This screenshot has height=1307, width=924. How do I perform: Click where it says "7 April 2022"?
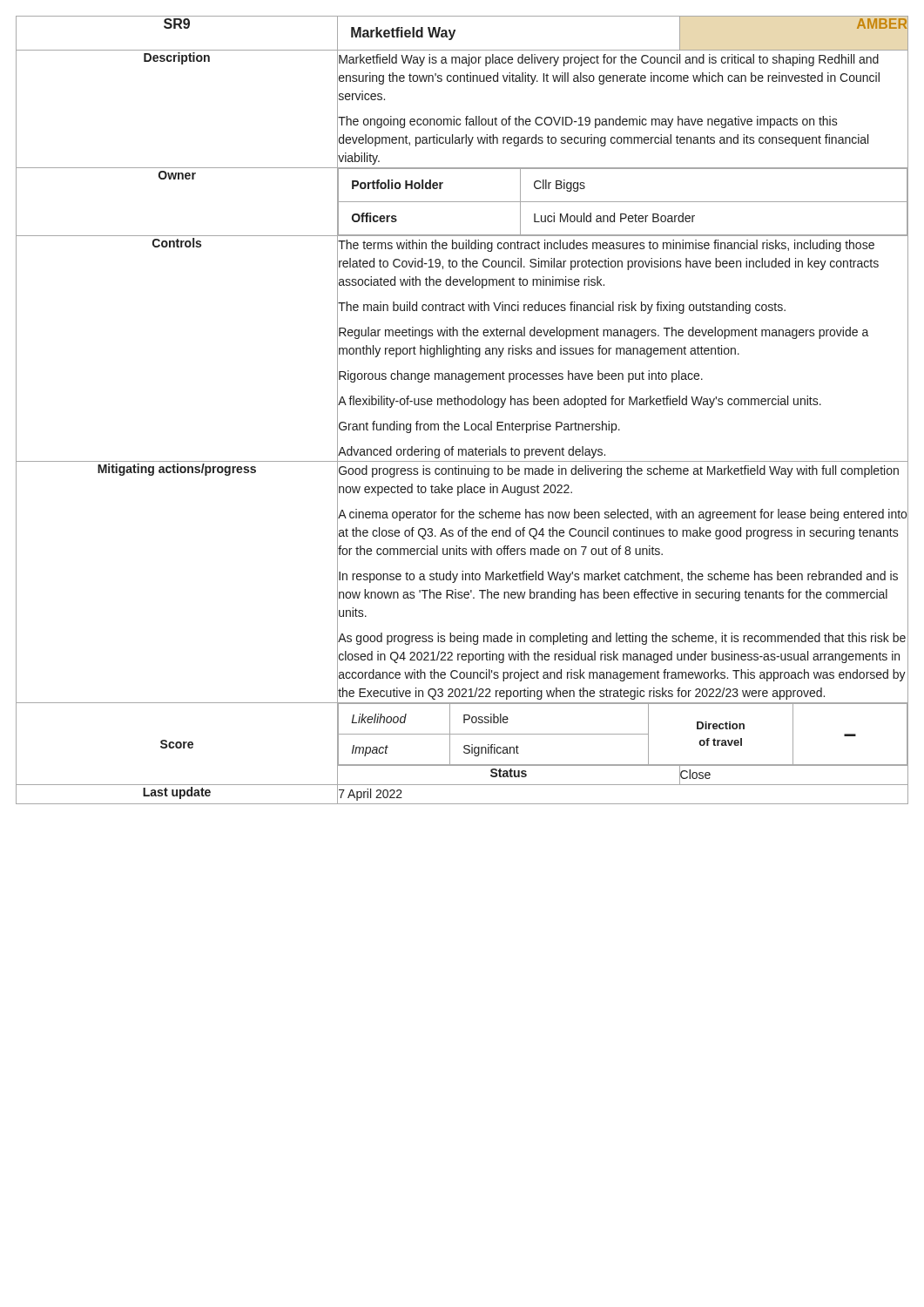pos(370,794)
